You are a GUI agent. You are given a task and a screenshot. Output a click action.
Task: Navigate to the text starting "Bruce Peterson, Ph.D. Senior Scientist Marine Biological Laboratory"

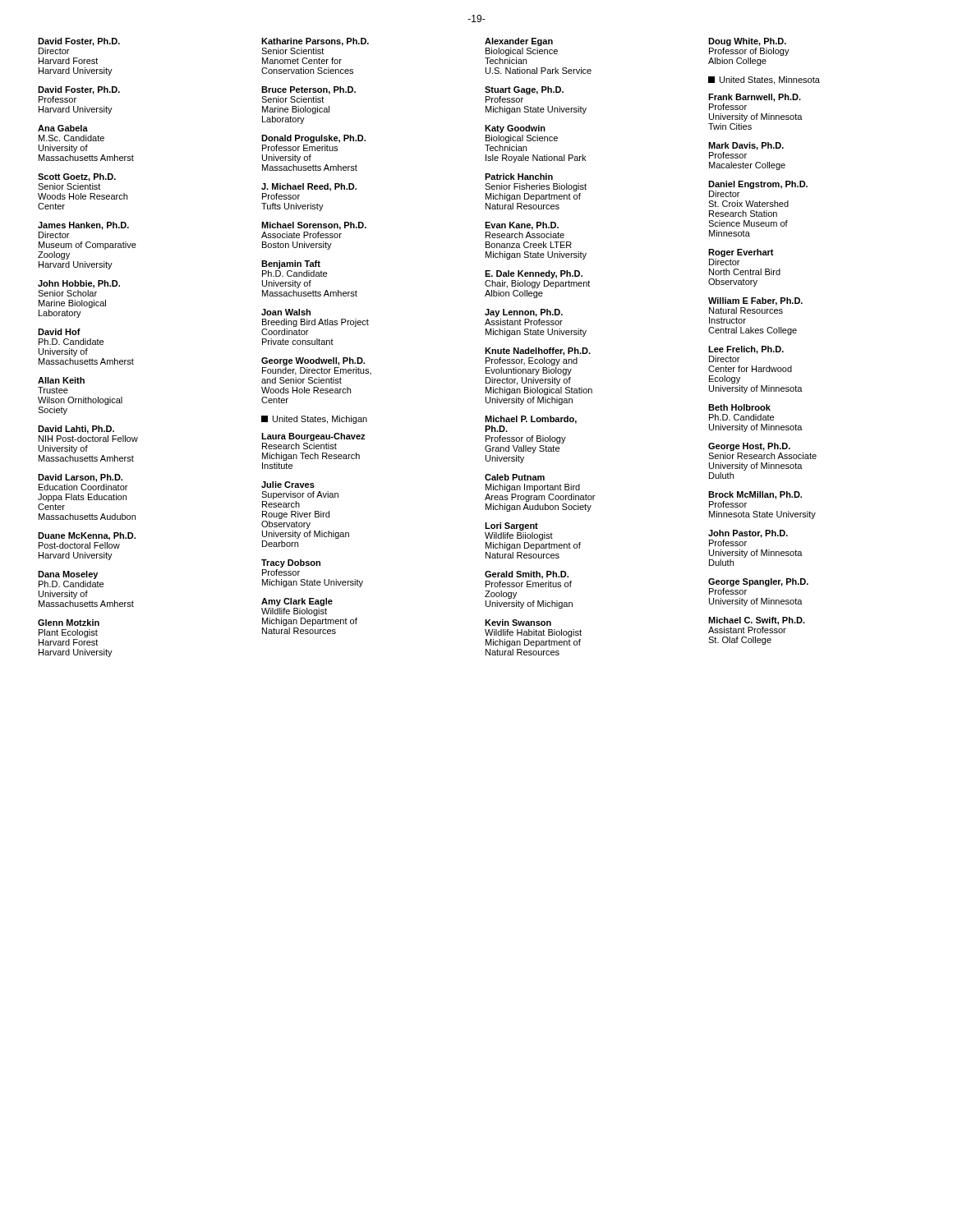coord(308,90)
